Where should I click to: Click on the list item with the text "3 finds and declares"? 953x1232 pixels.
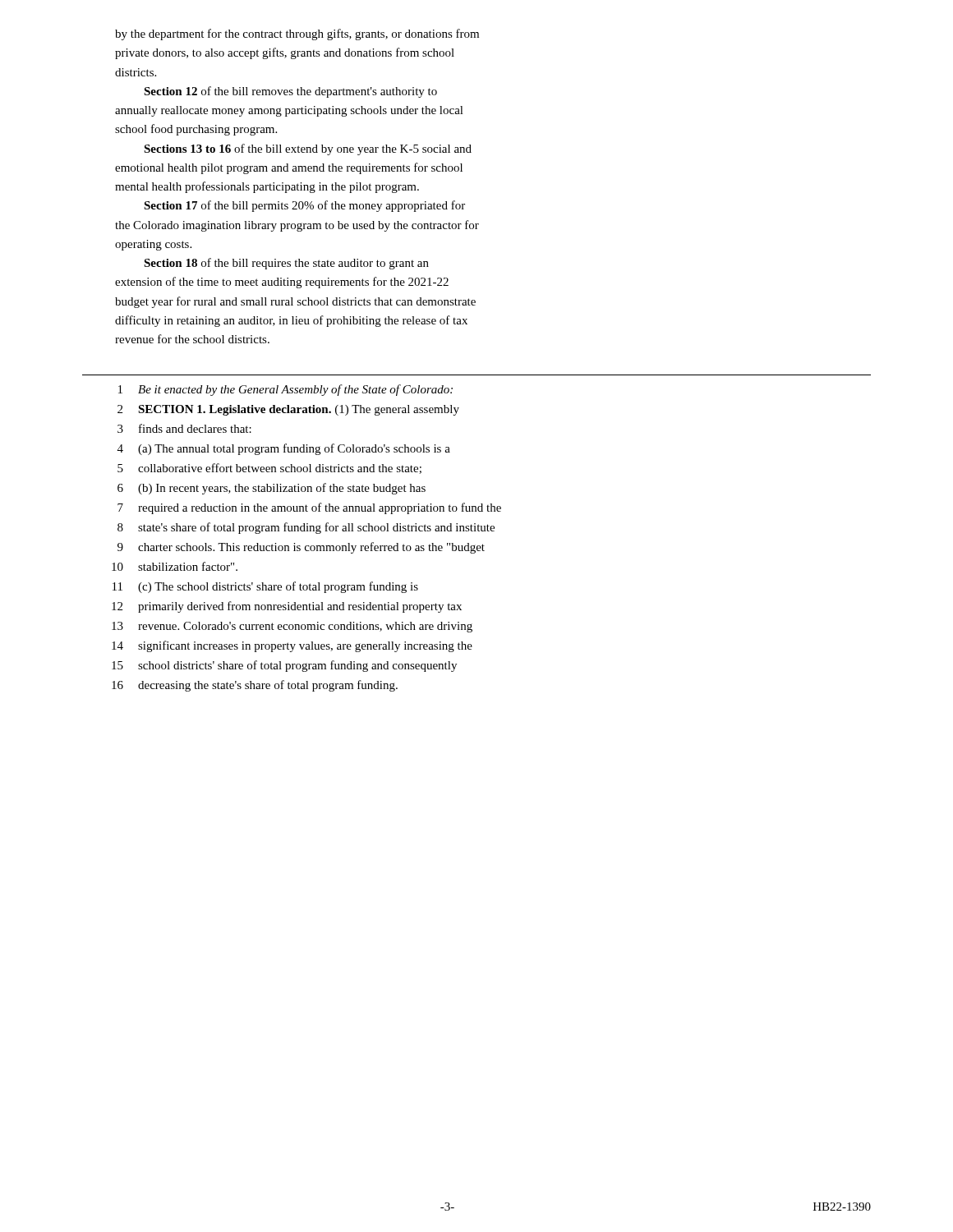pyautogui.click(x=184, y=428)
